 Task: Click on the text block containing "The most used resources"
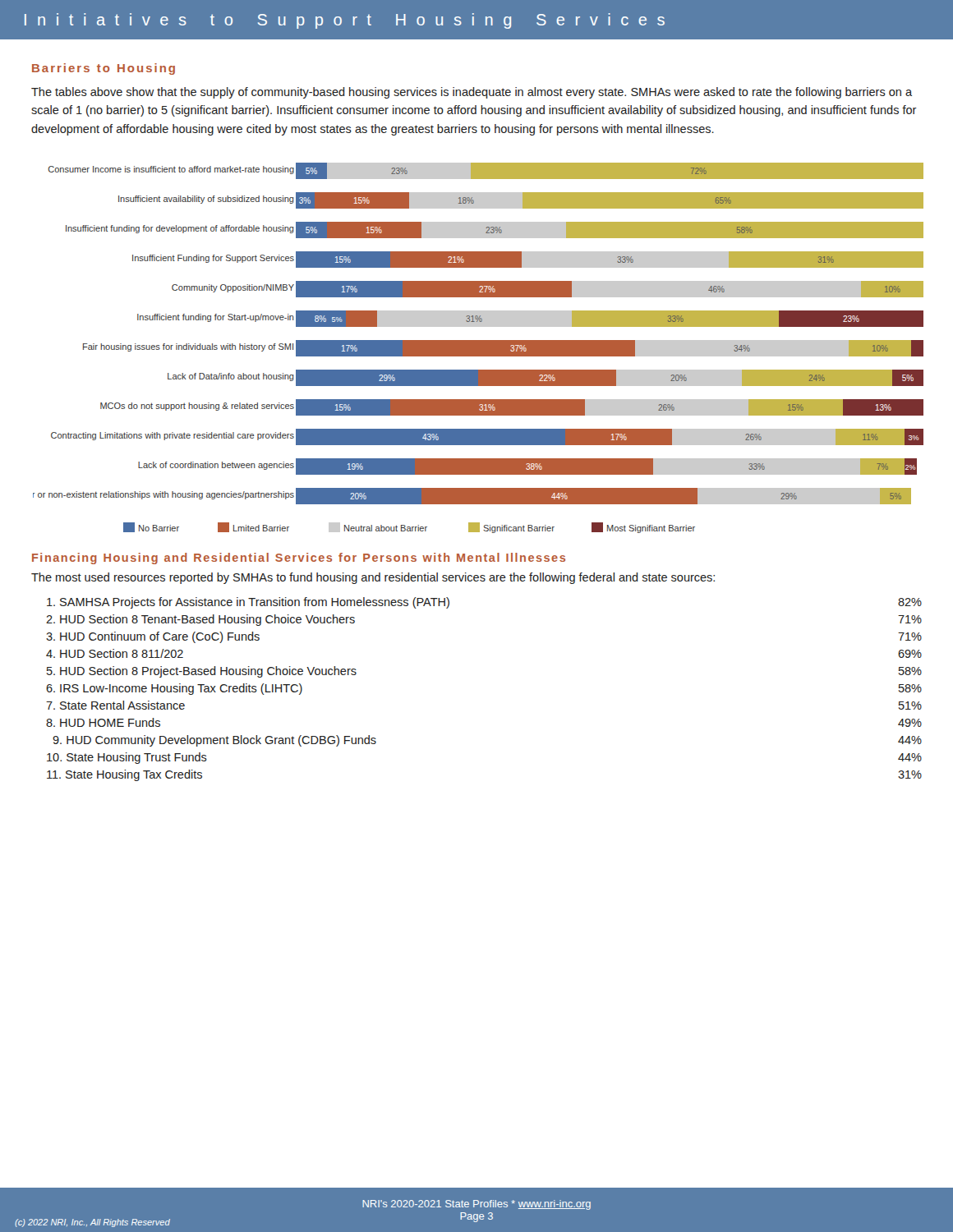tap(374, 578)
